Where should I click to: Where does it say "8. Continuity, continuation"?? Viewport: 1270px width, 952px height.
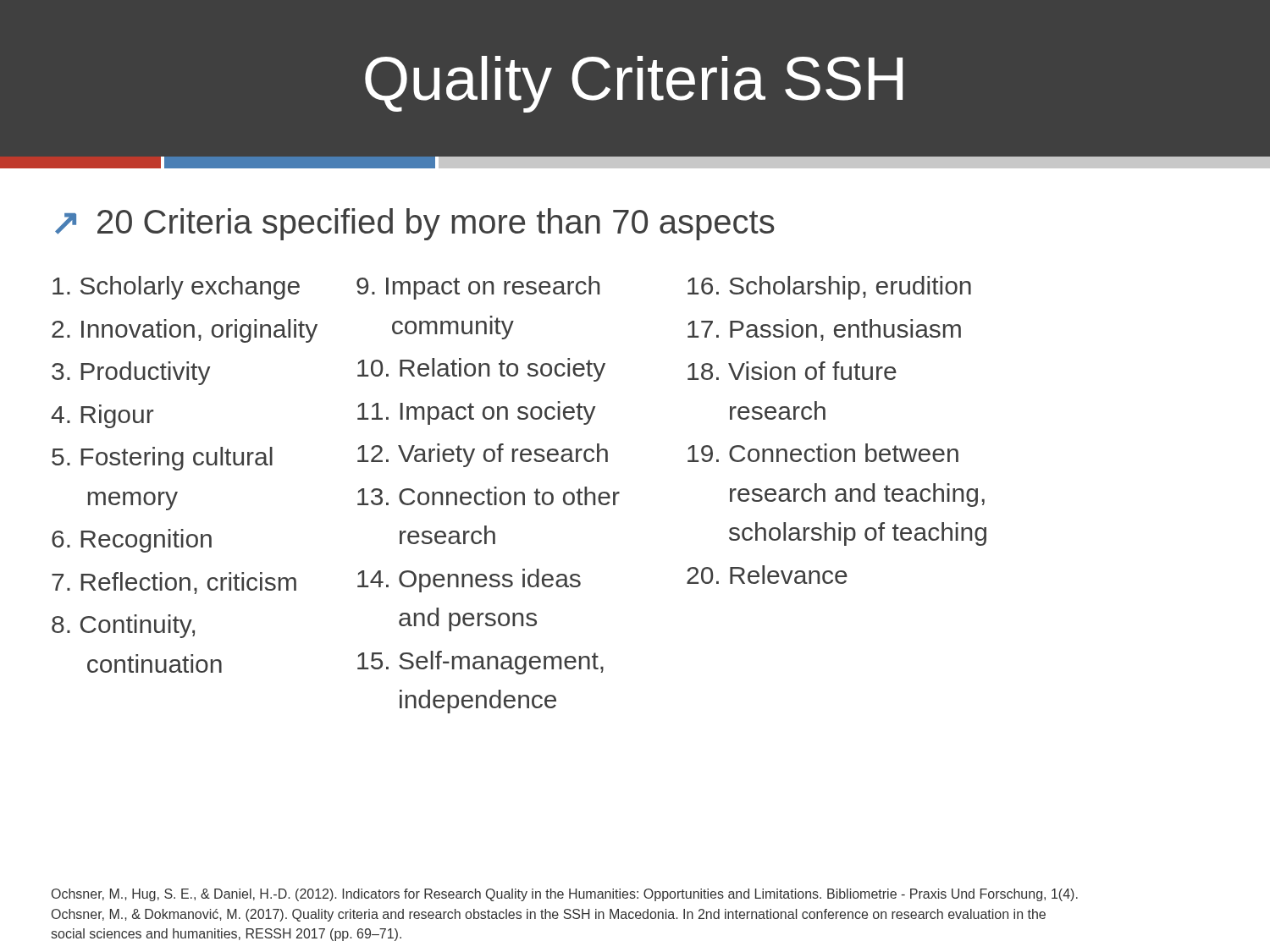click(137, 644)
